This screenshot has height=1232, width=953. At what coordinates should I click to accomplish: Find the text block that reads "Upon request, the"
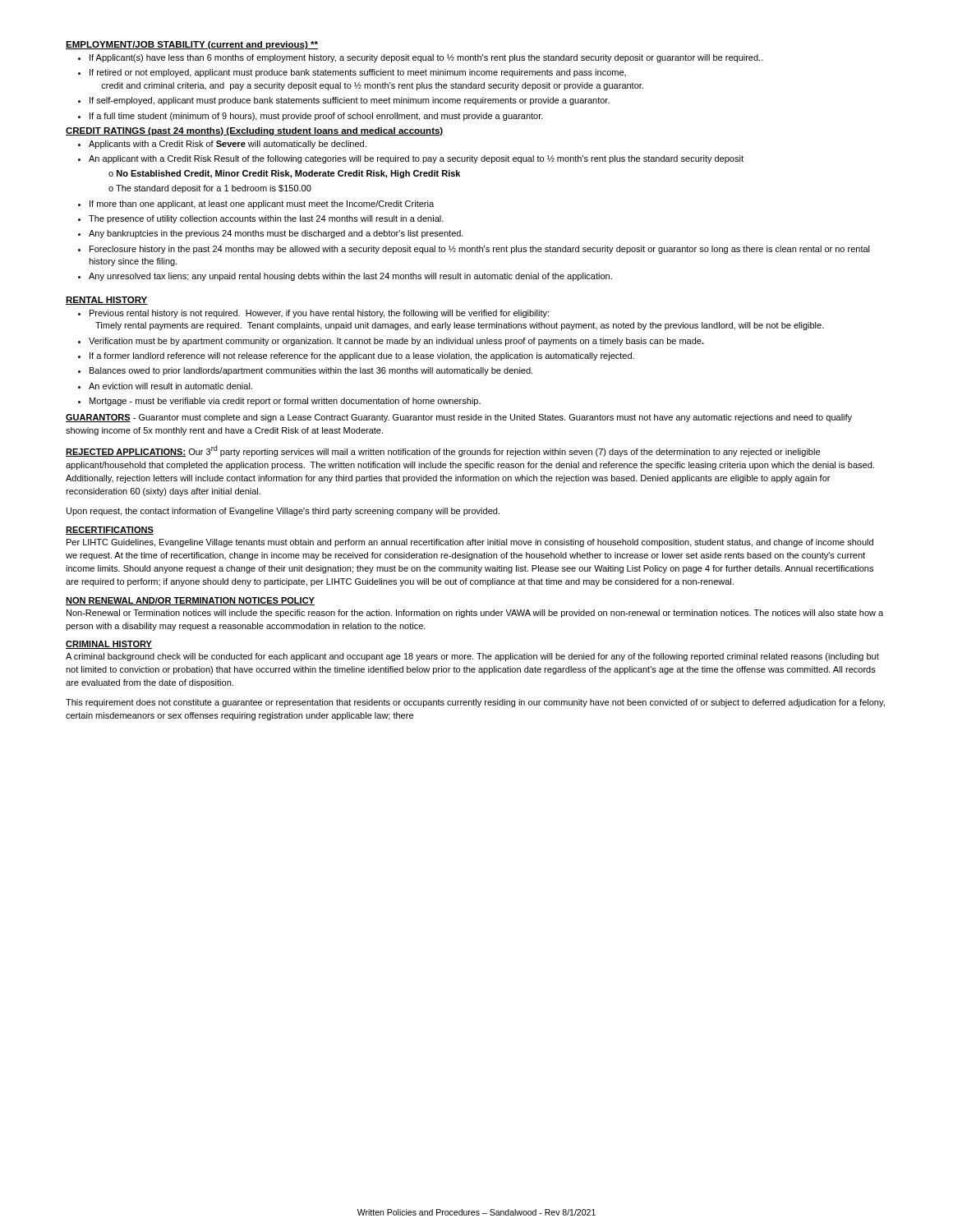(283, 511)
